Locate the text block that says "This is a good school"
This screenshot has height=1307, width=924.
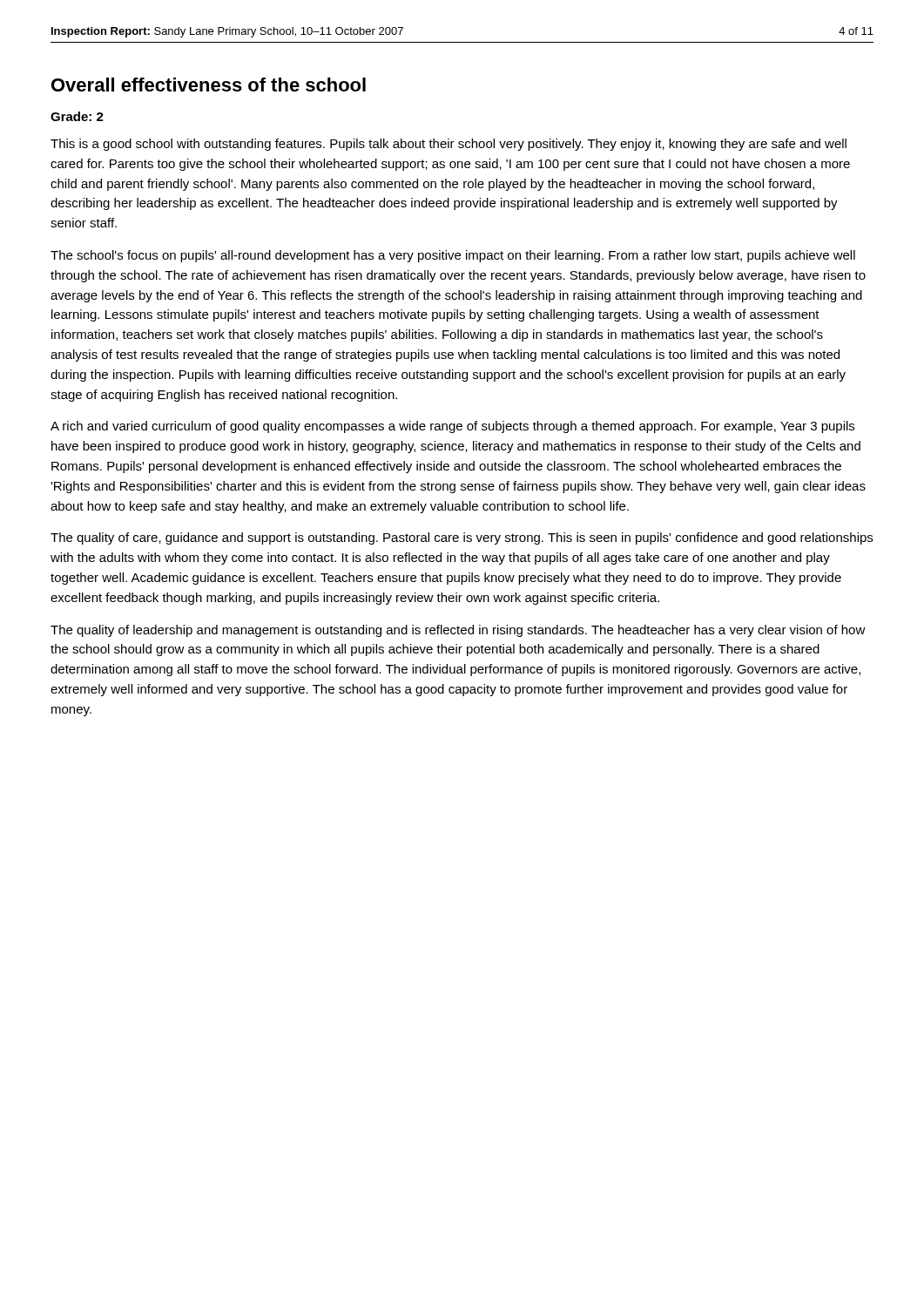pos(450,183)
